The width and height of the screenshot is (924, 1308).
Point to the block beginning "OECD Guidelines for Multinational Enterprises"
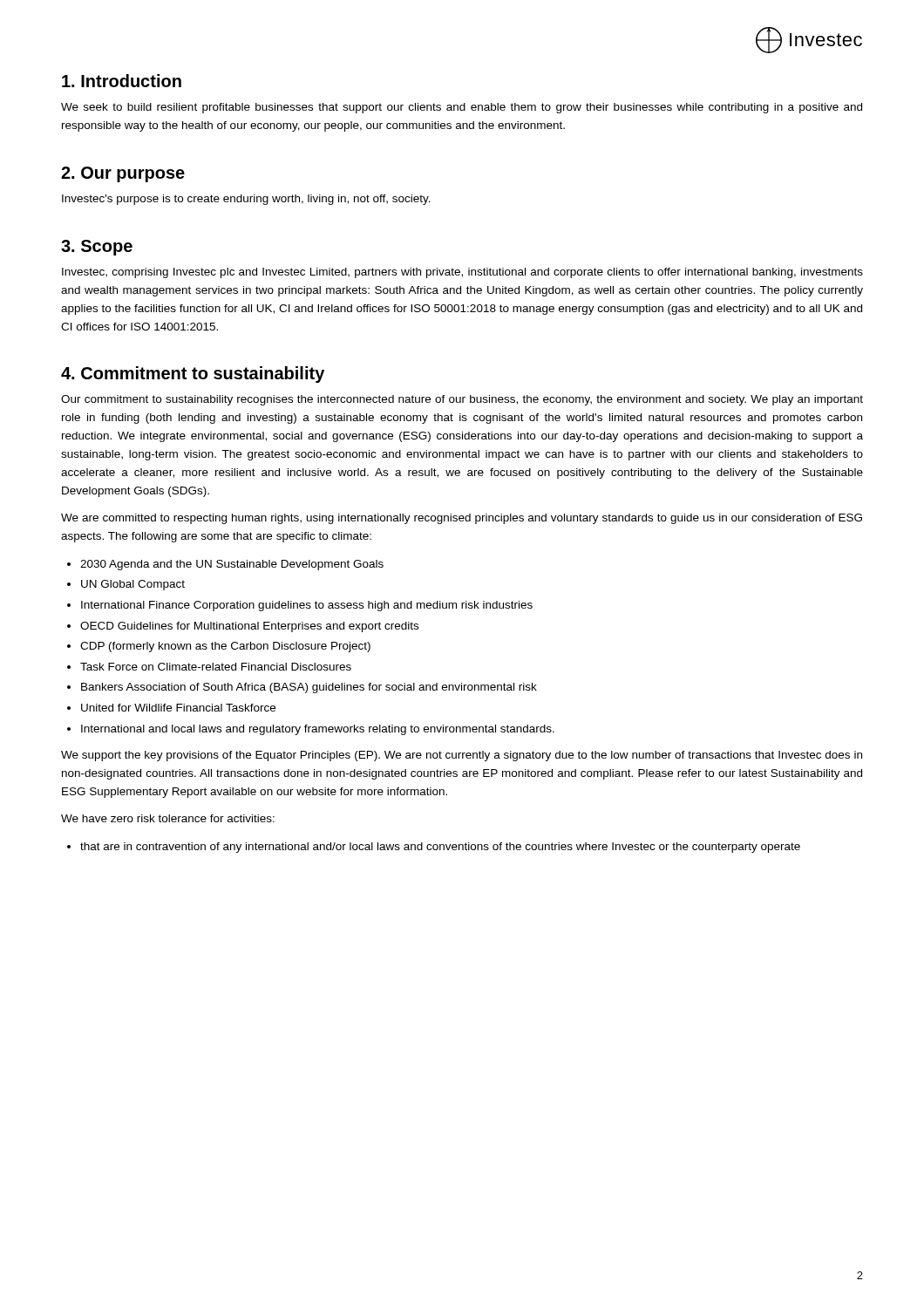(x=250, y=625)
